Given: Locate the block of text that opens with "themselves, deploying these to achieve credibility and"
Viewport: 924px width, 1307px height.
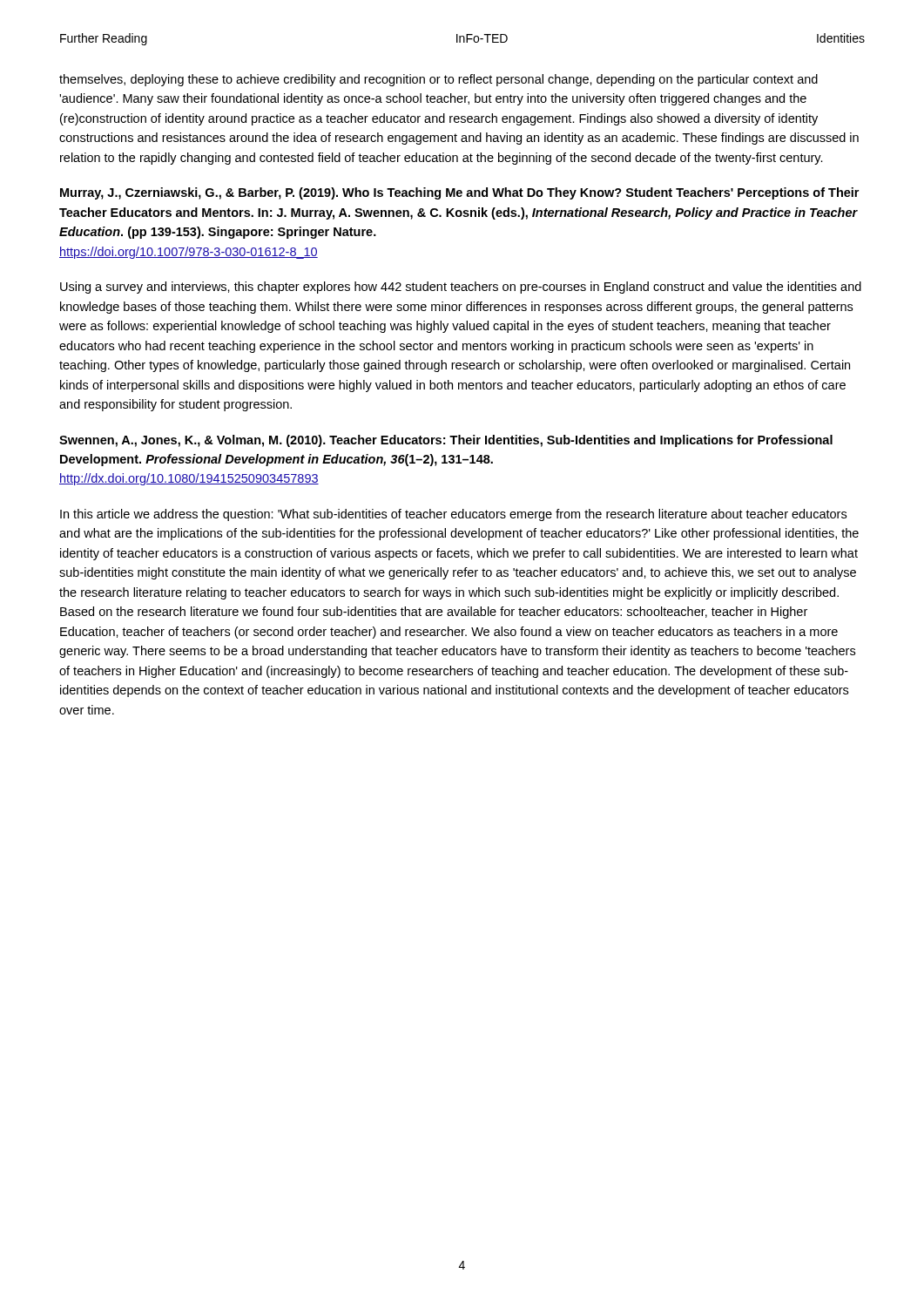Looking at the screenshot, I should point(459,118).
